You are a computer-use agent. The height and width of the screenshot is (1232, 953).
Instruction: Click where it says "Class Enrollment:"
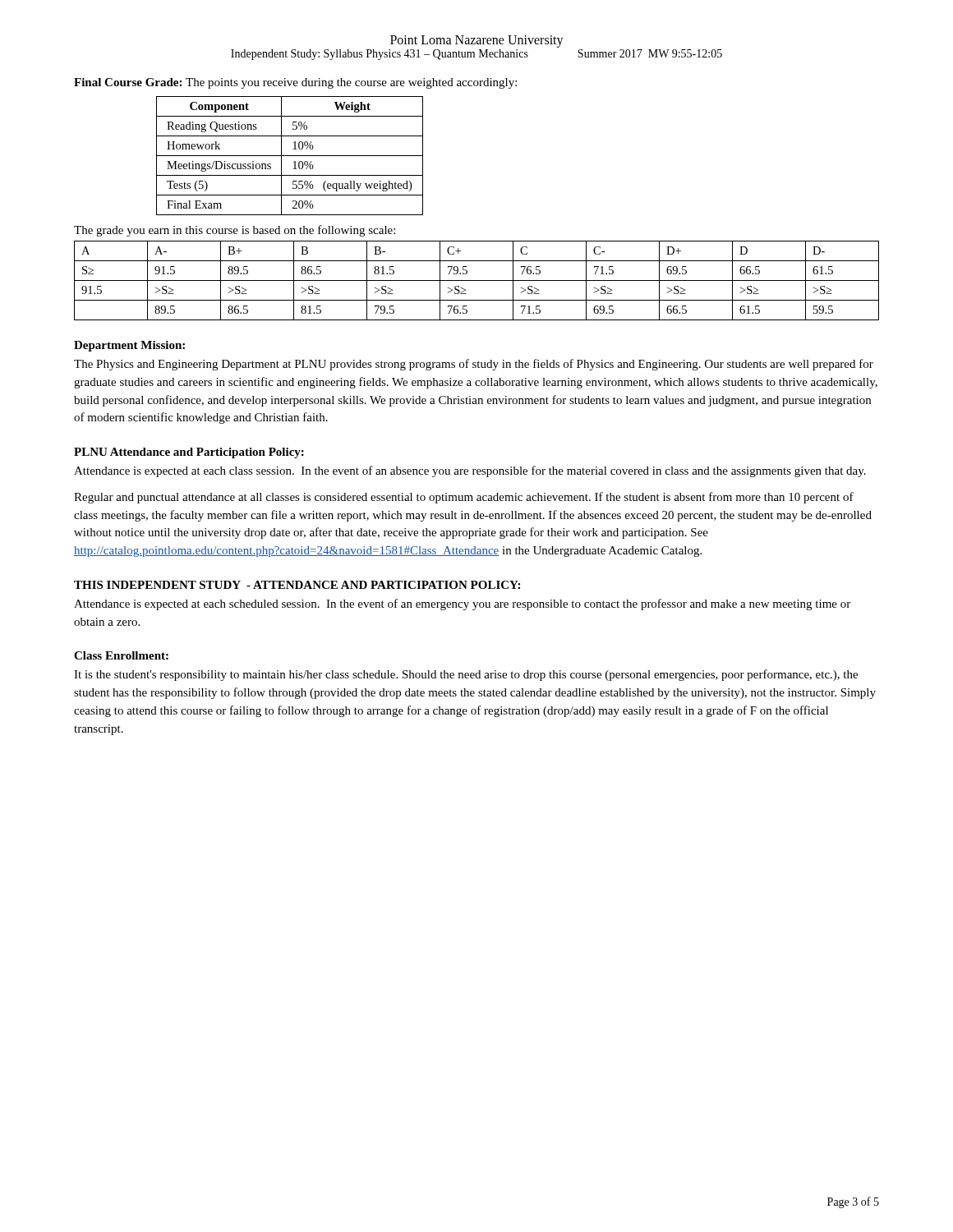pyautogui.click(x=122, y=656)
